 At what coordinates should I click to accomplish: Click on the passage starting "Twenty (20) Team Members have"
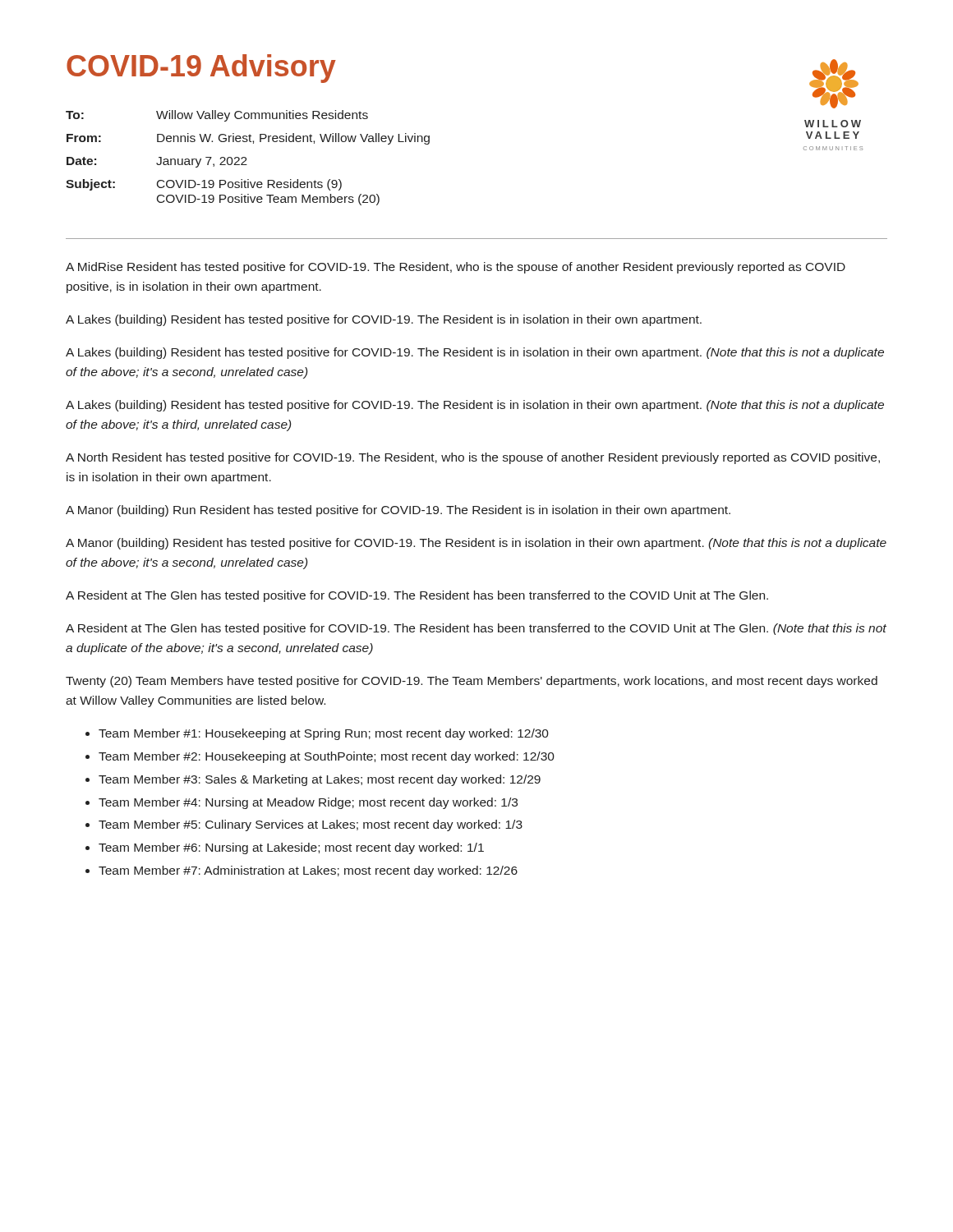coord(472,691)
